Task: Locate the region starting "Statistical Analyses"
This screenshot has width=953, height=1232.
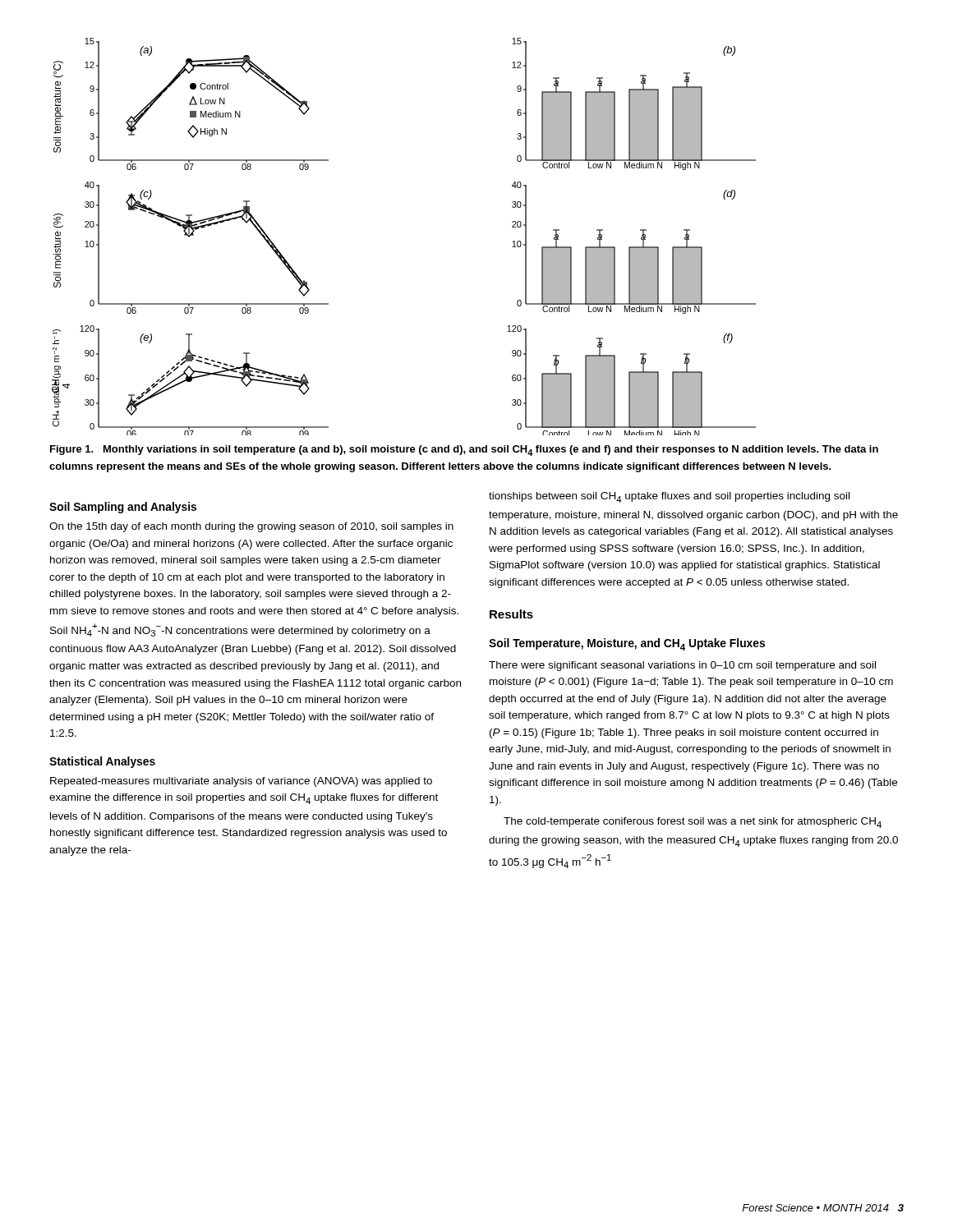Action: point(102,761)
